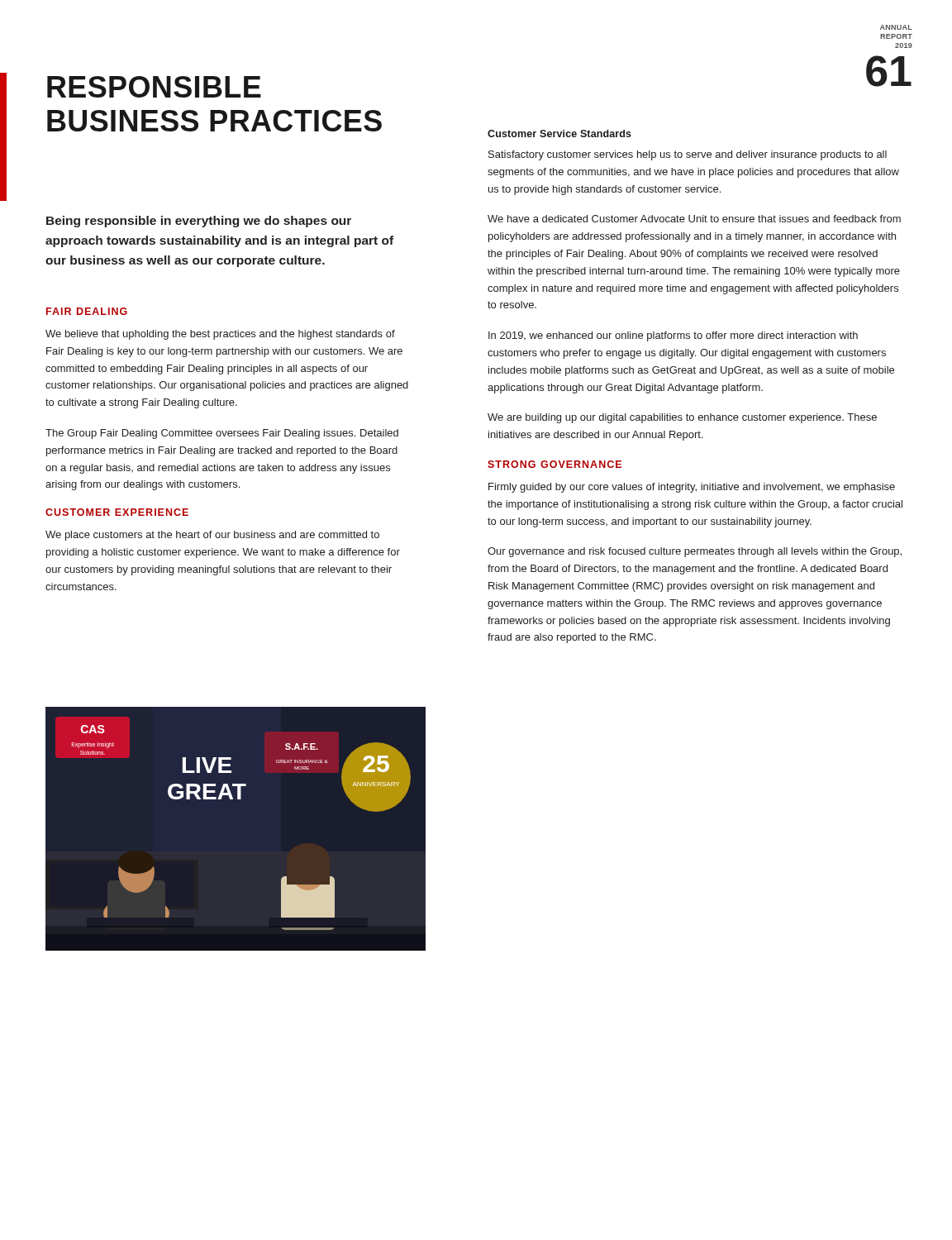The width and height of the screenshot is (952, 1240).
Task: Point to the block beginning "Firmly guided by our"
Action: pyautogui.click(x=695, y=504)
